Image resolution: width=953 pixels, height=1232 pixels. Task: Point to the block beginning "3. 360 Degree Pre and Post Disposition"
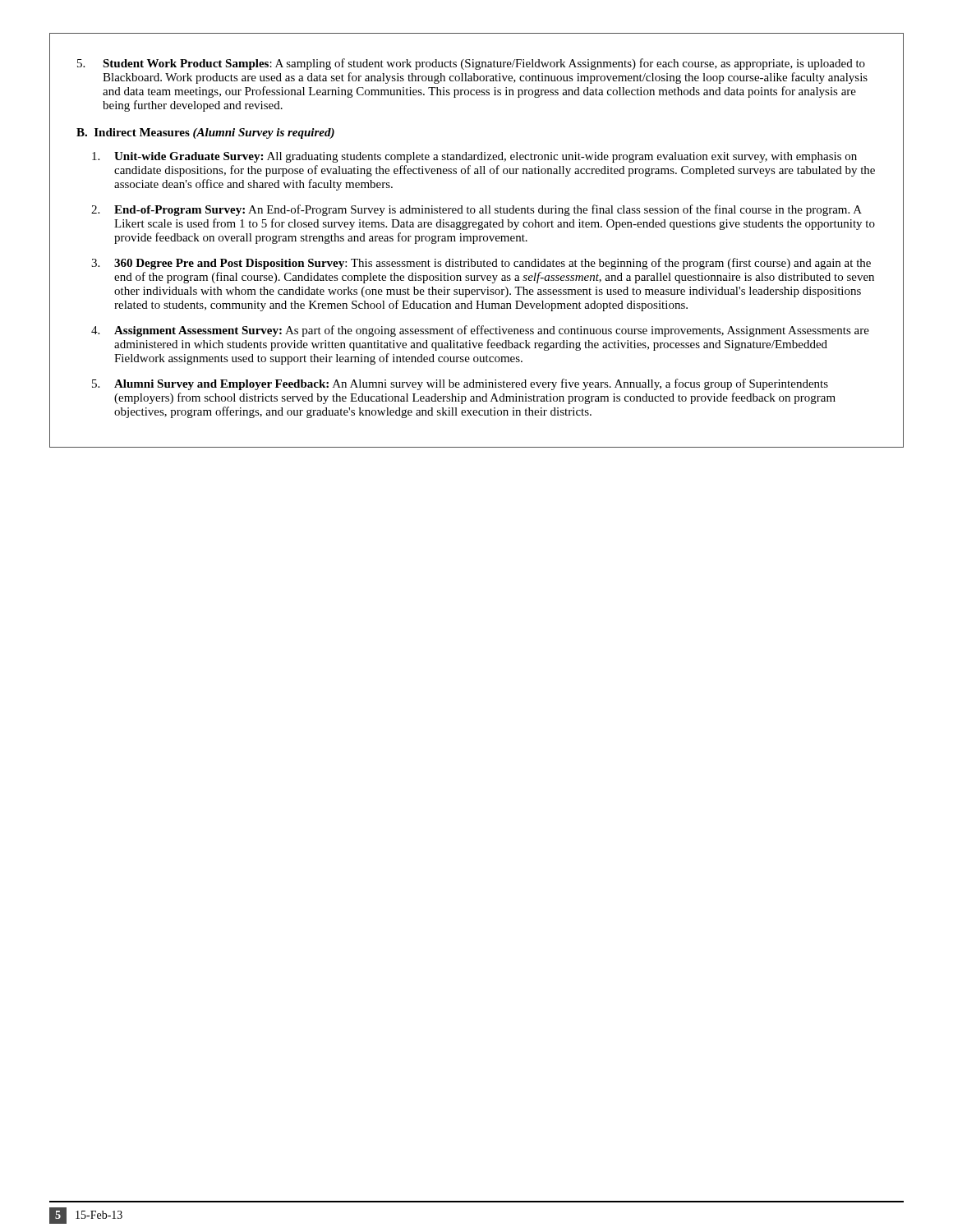pyautogui.click(x=484, y=284)
